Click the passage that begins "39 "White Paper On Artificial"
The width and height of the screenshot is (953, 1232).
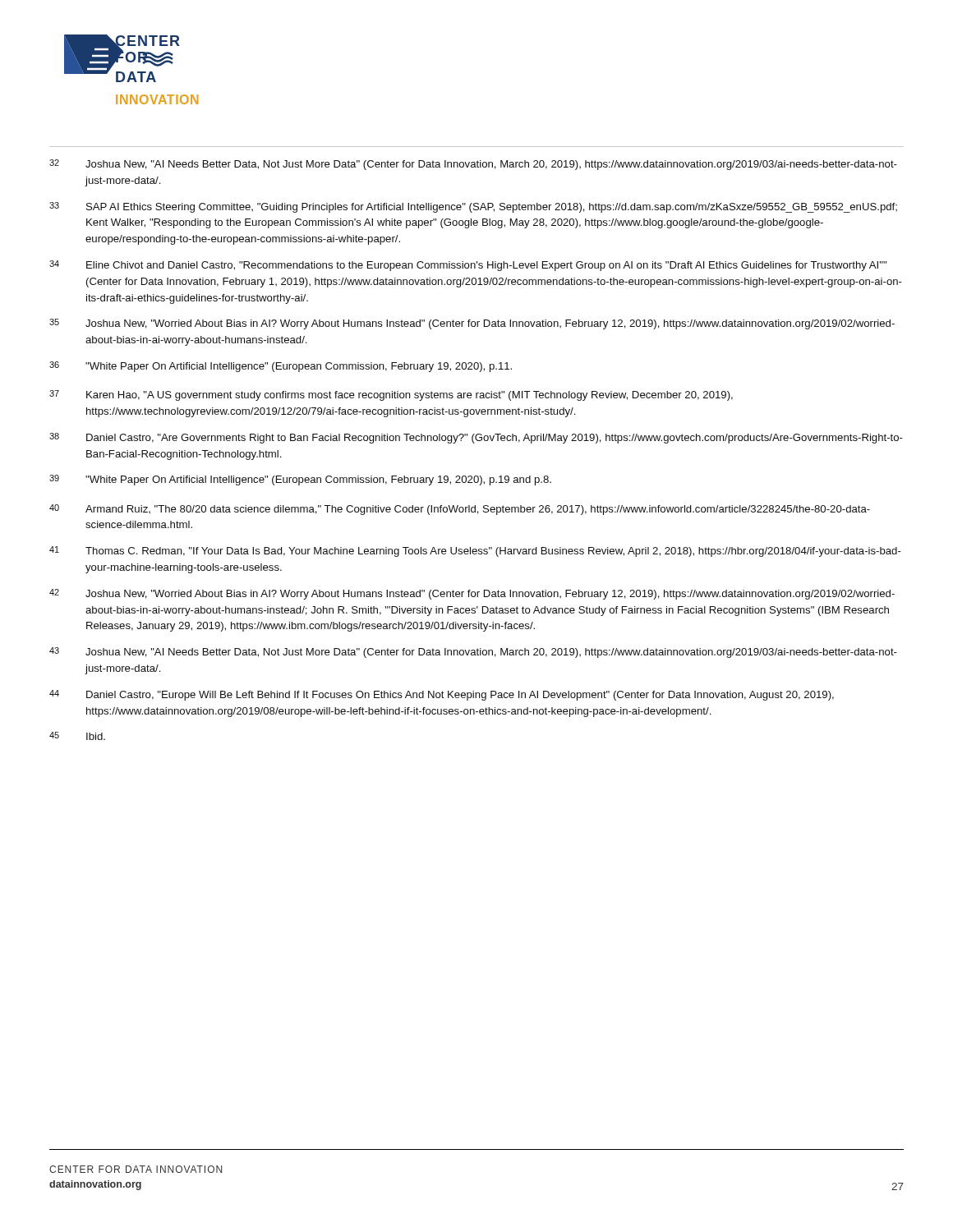(476, 481)
